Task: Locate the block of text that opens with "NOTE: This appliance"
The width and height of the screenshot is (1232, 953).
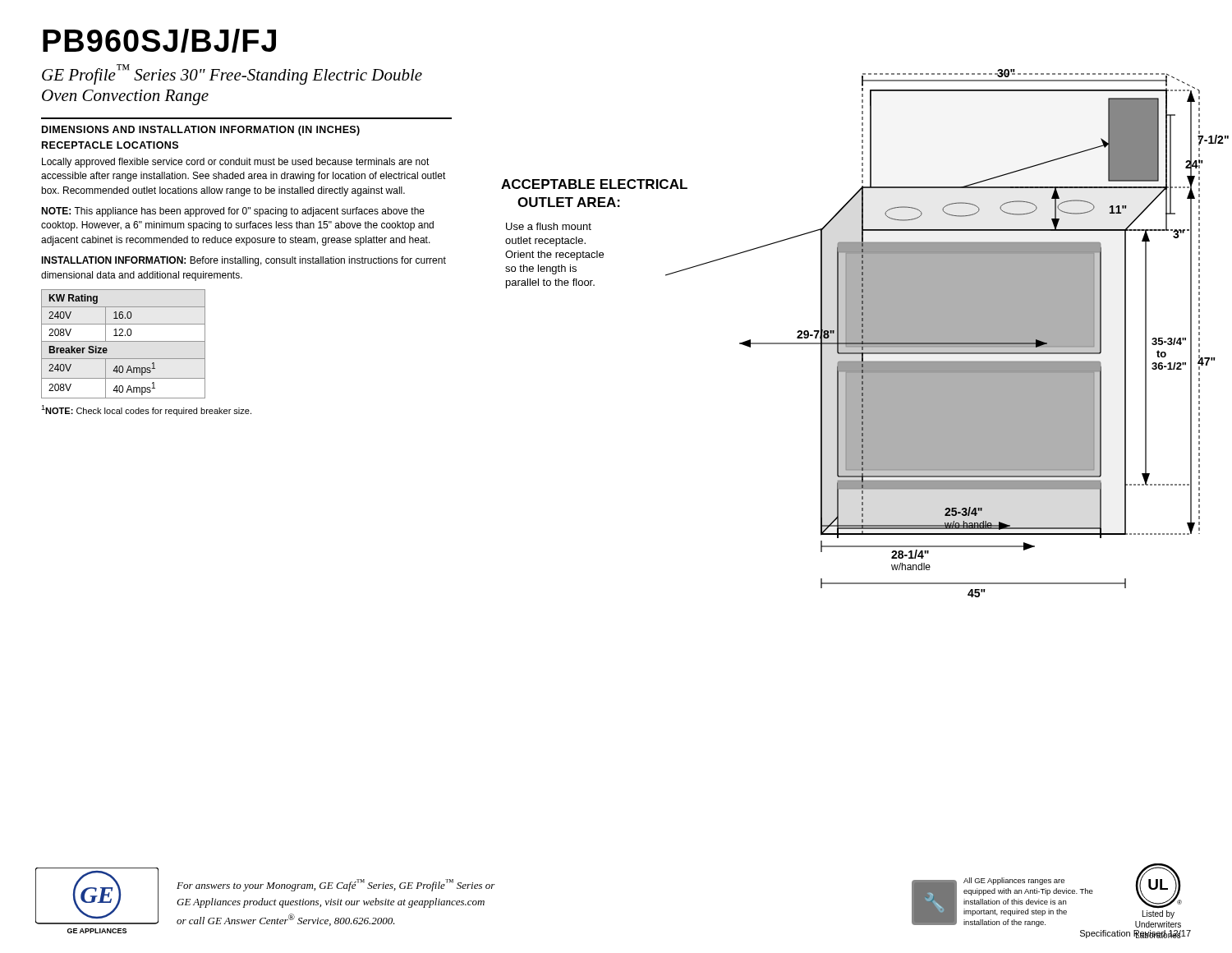Action: pyautogui.click(x=238, y=225)
